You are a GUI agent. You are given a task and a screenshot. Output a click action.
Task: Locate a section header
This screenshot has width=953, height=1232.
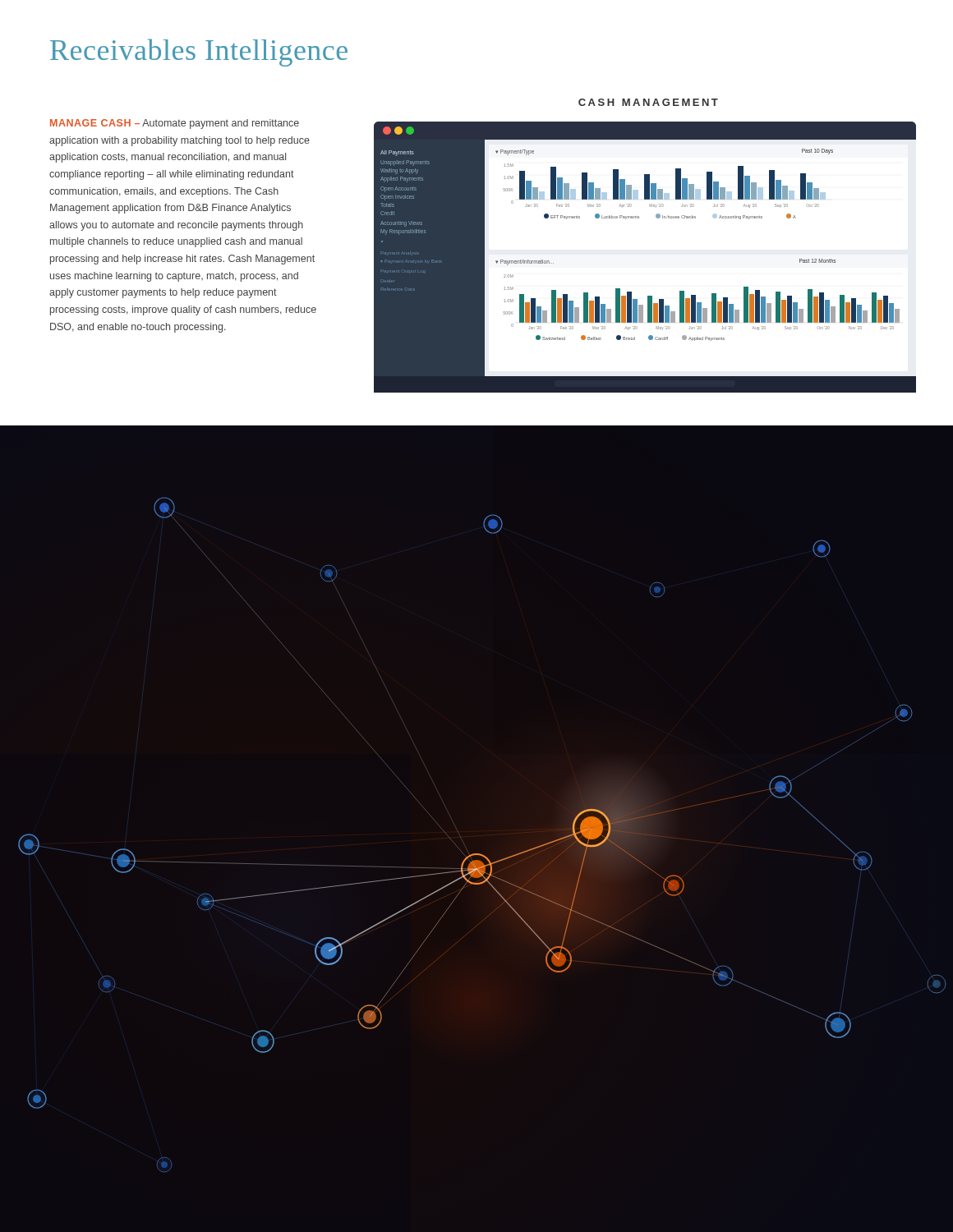pyautogui.click(x=649, y=102)
